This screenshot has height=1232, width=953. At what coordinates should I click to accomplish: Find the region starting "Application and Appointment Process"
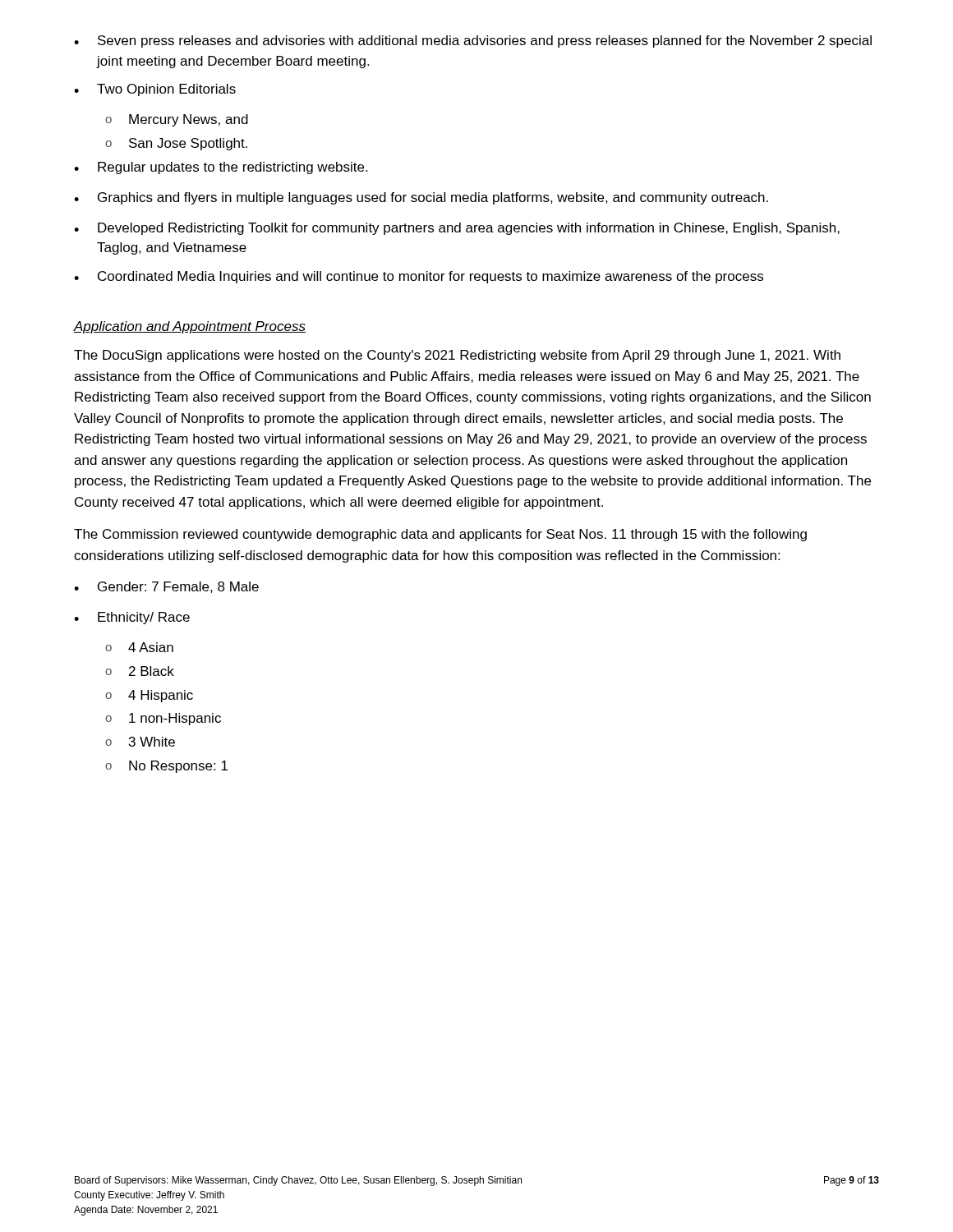click(x=190, y=327)
